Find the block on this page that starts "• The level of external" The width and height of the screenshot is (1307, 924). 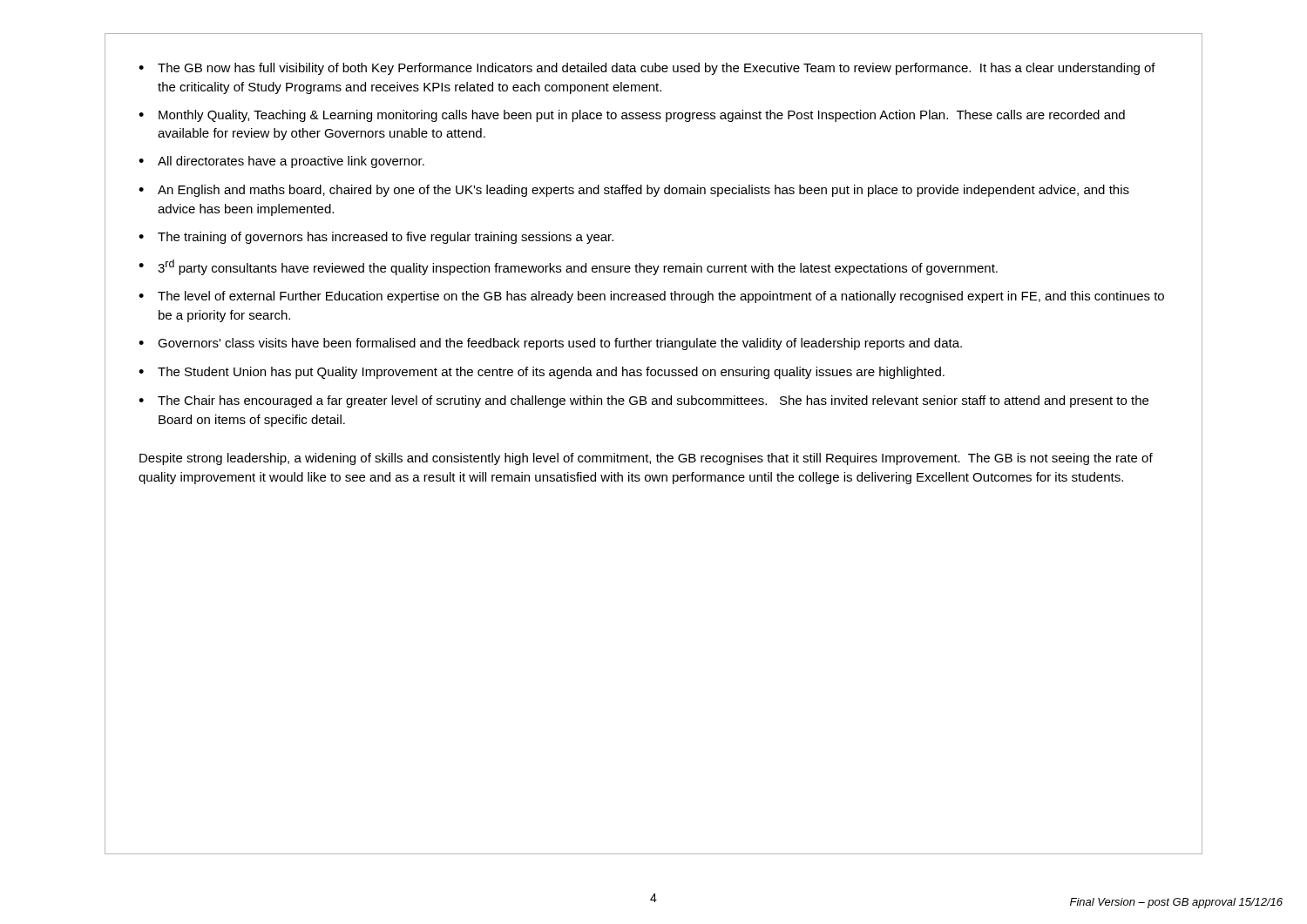(654, 305)
